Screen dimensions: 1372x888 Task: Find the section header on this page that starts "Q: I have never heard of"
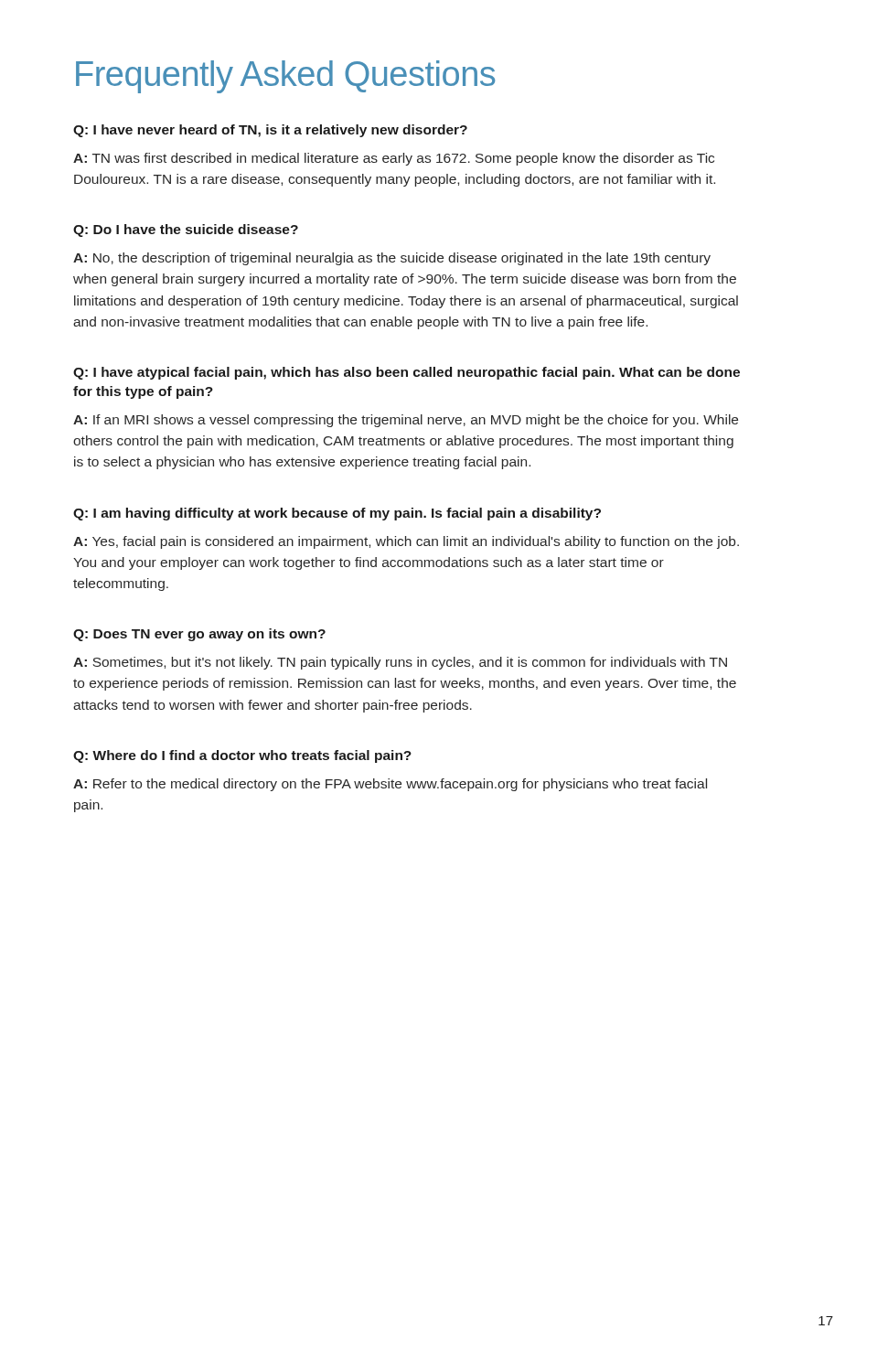[x=407, y=130]
